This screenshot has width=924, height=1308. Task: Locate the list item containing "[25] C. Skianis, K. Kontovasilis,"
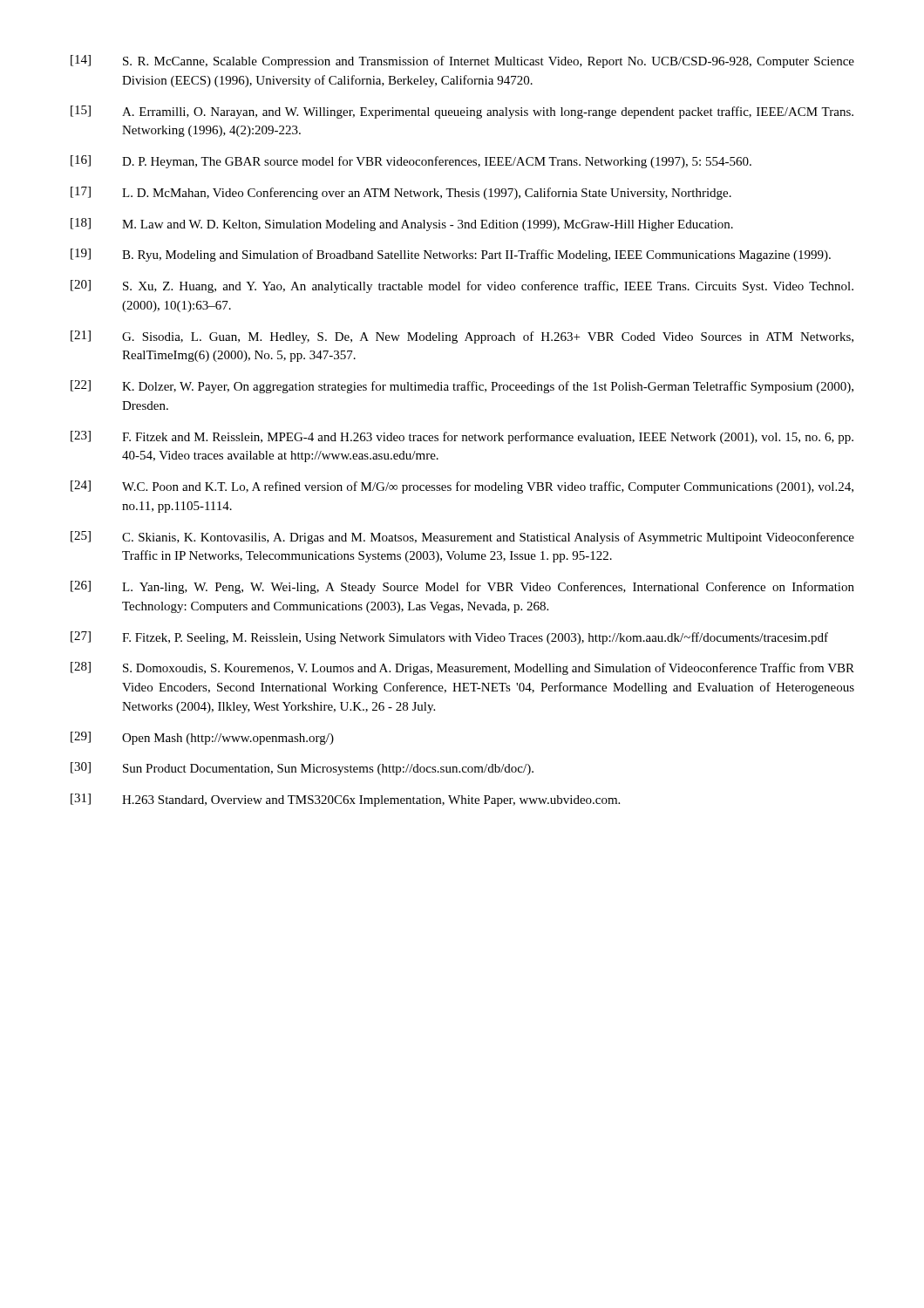(462, 547)
